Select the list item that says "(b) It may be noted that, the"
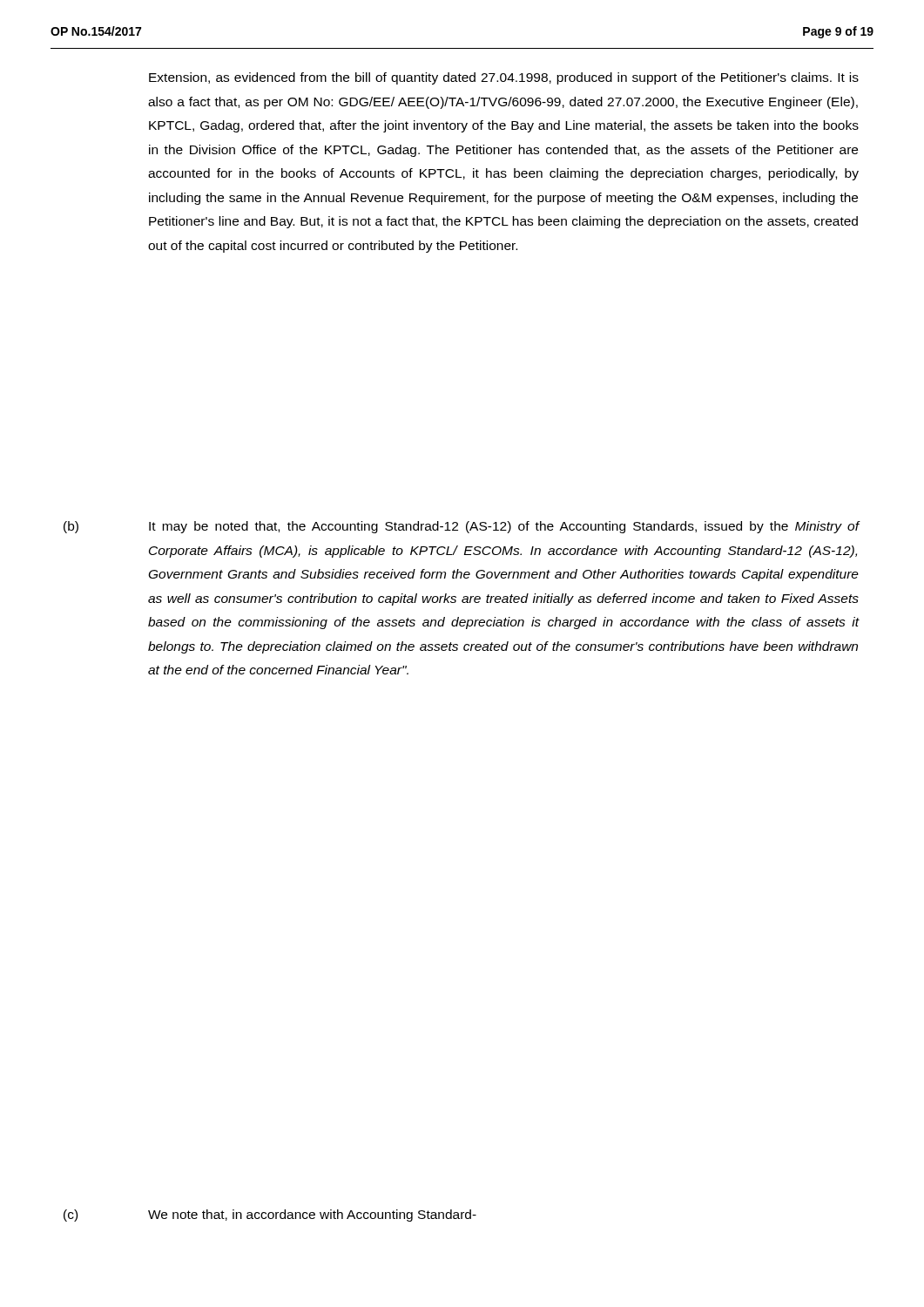 click(x=461, y=598)
